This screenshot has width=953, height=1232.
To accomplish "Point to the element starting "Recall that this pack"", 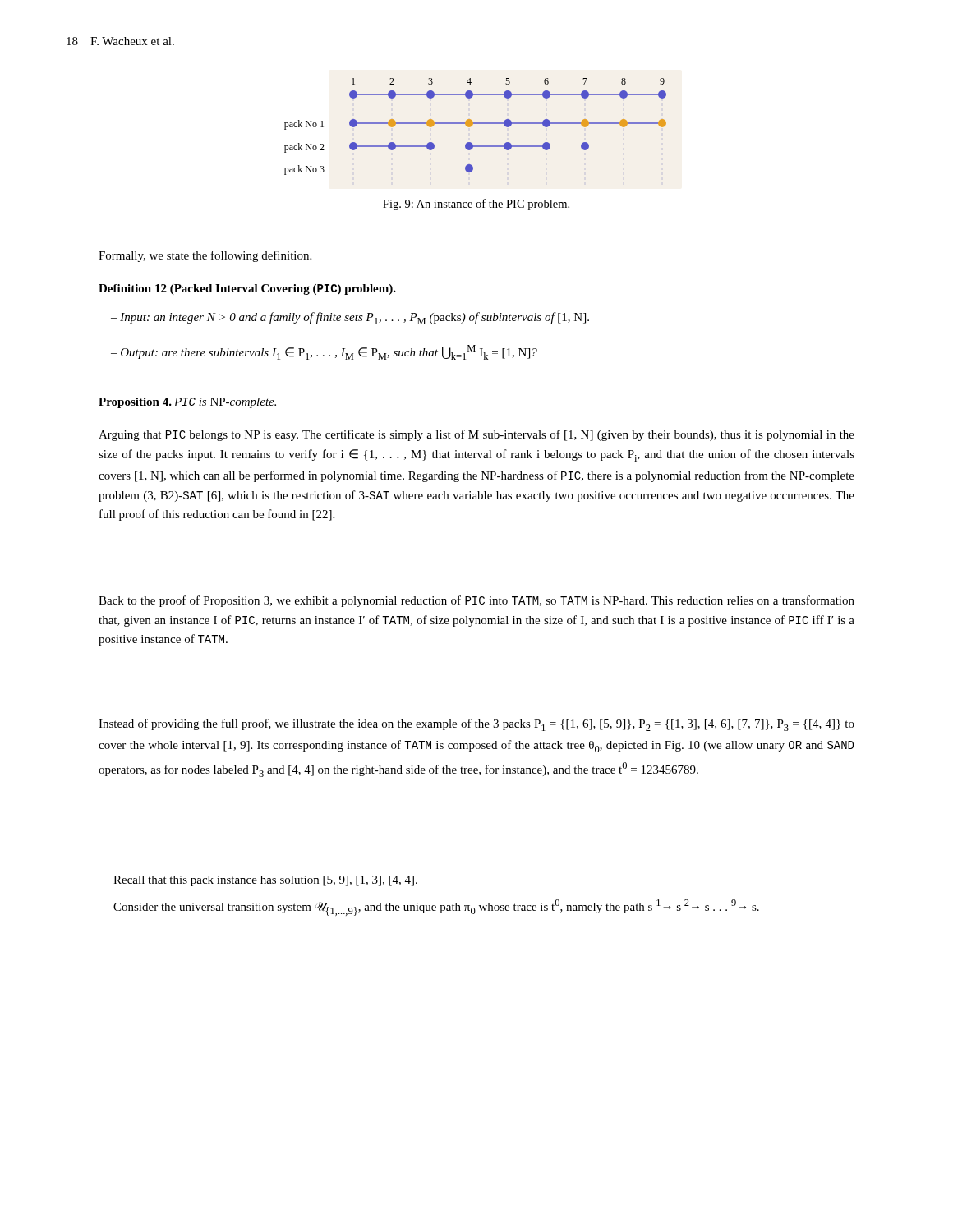I will pos(266,880).
